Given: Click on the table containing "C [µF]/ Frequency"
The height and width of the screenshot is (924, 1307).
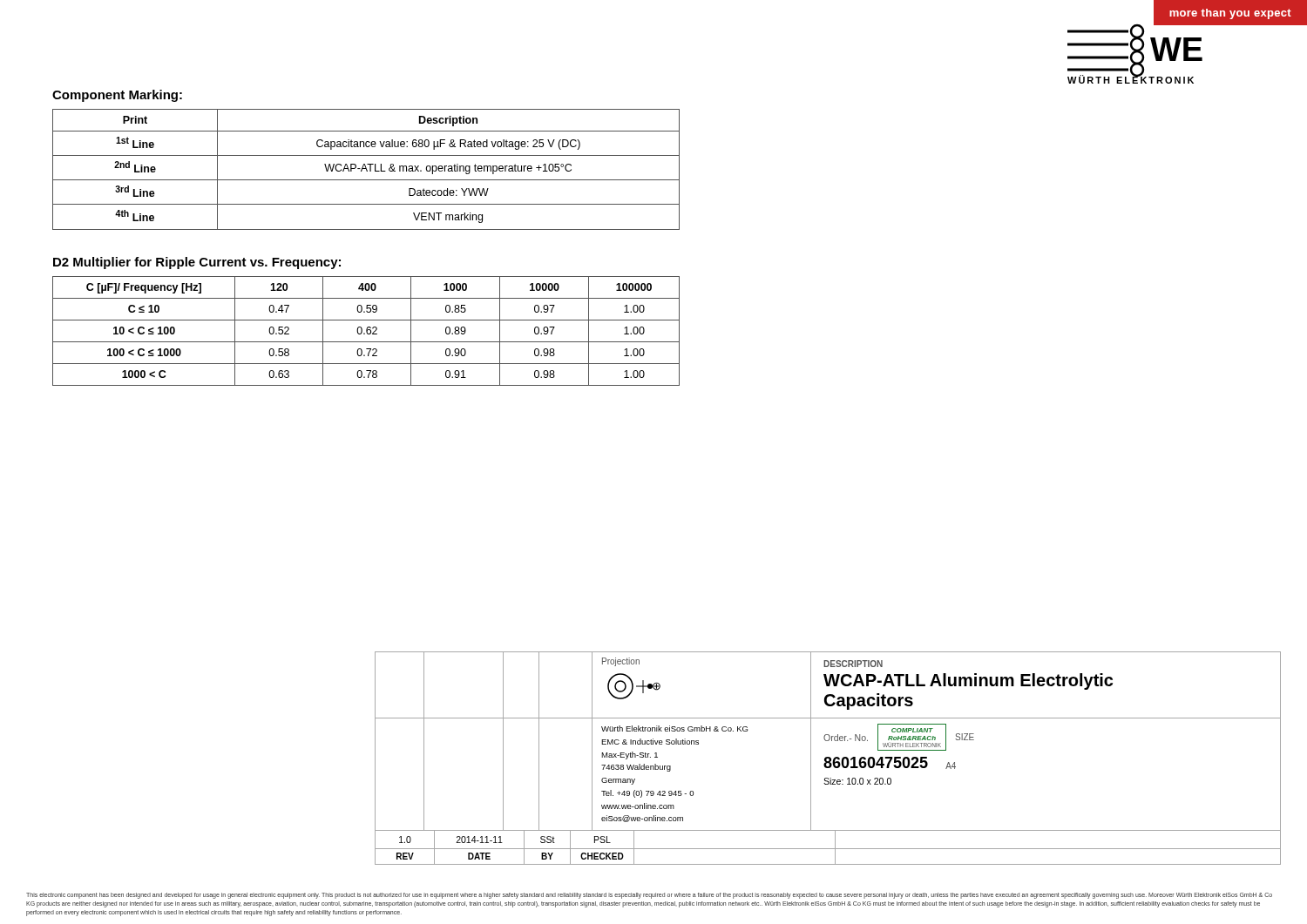Looking at the screenshot, I should [410, 331].
